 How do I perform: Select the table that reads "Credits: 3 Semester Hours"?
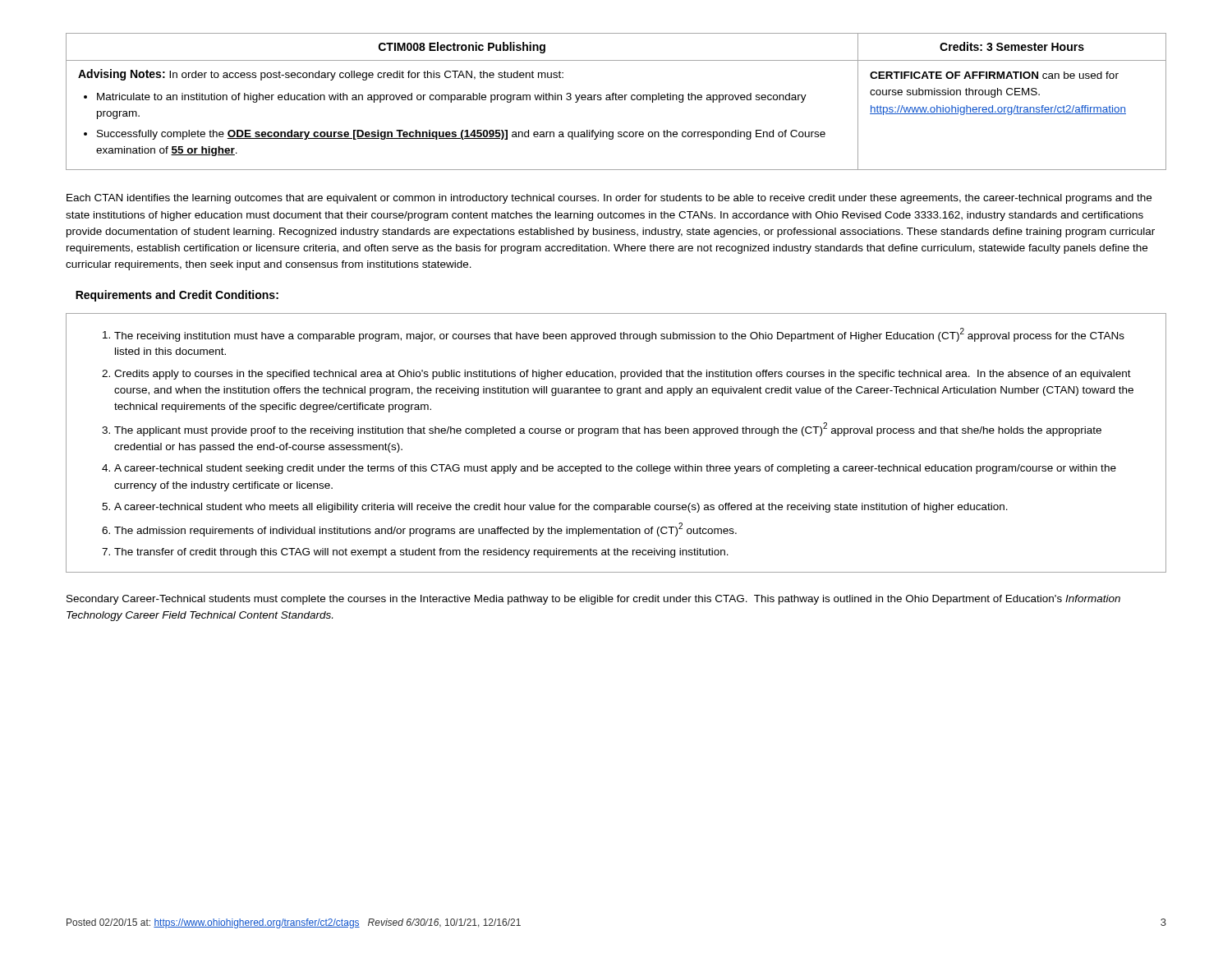[x=616, y=102]
